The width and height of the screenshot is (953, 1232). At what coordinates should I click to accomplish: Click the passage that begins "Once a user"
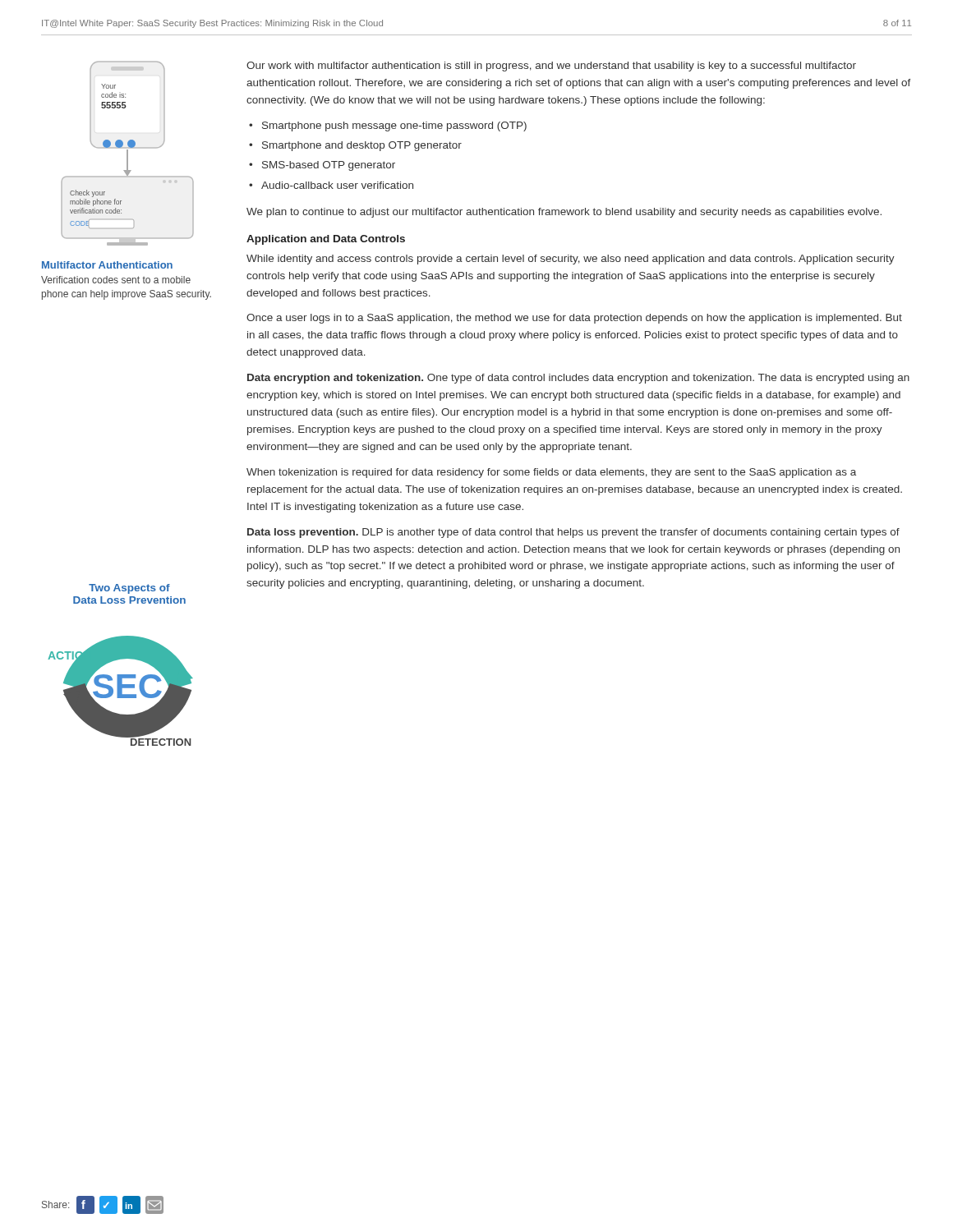[574, 335]
